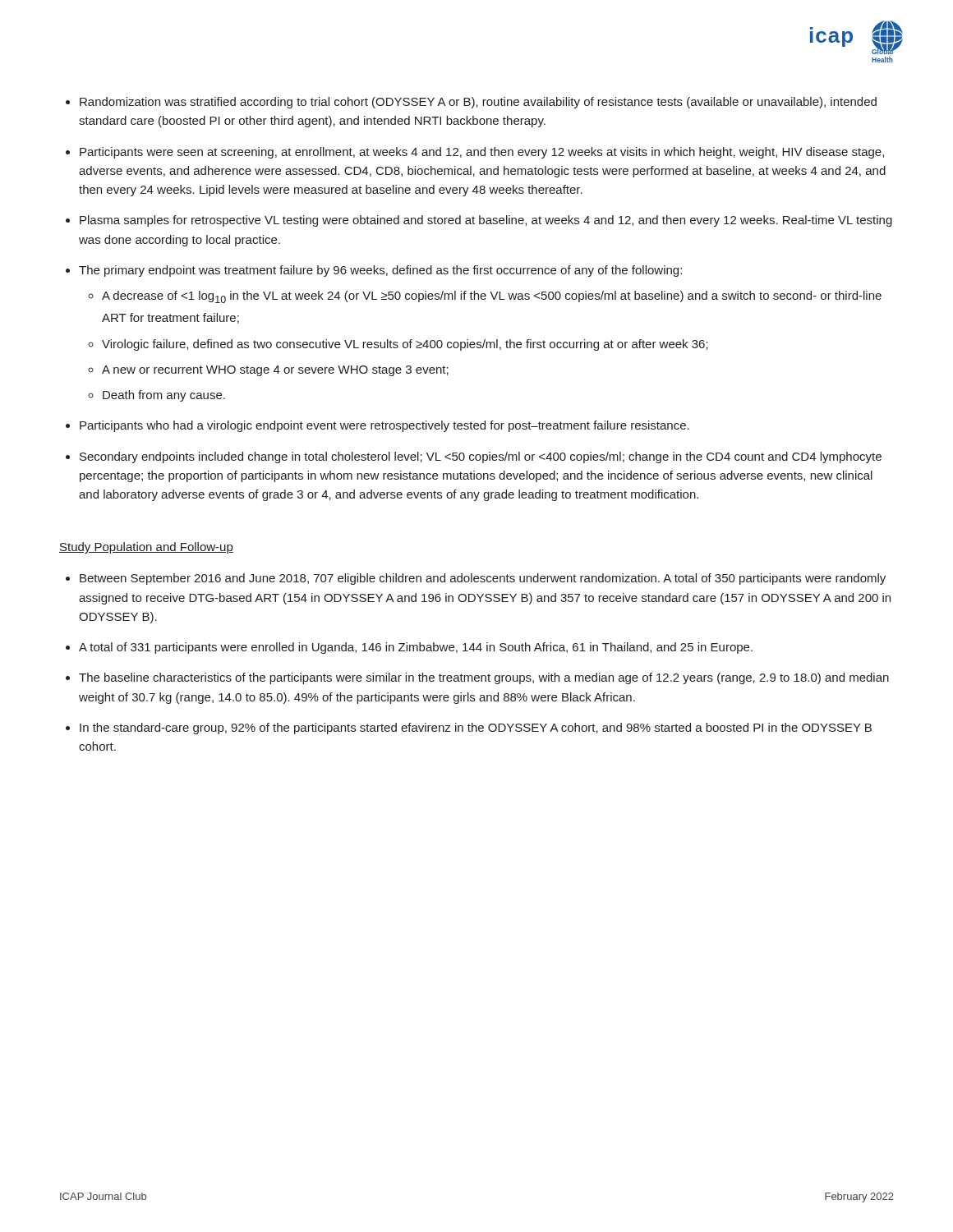Click the passage that begins "A decrease of <1 log10"

pos(492,307)
